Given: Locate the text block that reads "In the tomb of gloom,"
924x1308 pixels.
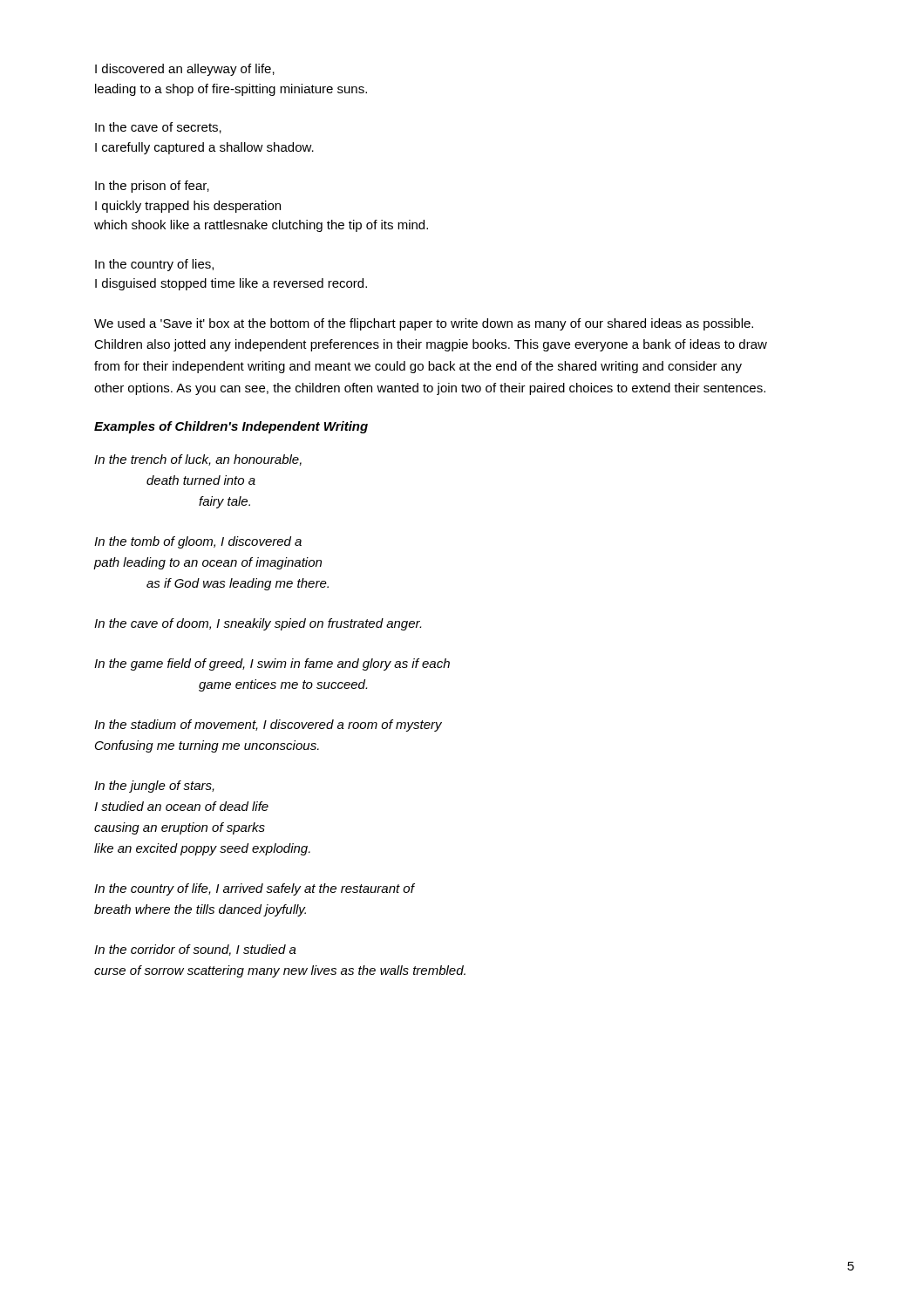Looking at the screenshot, I should click(198, 542).
